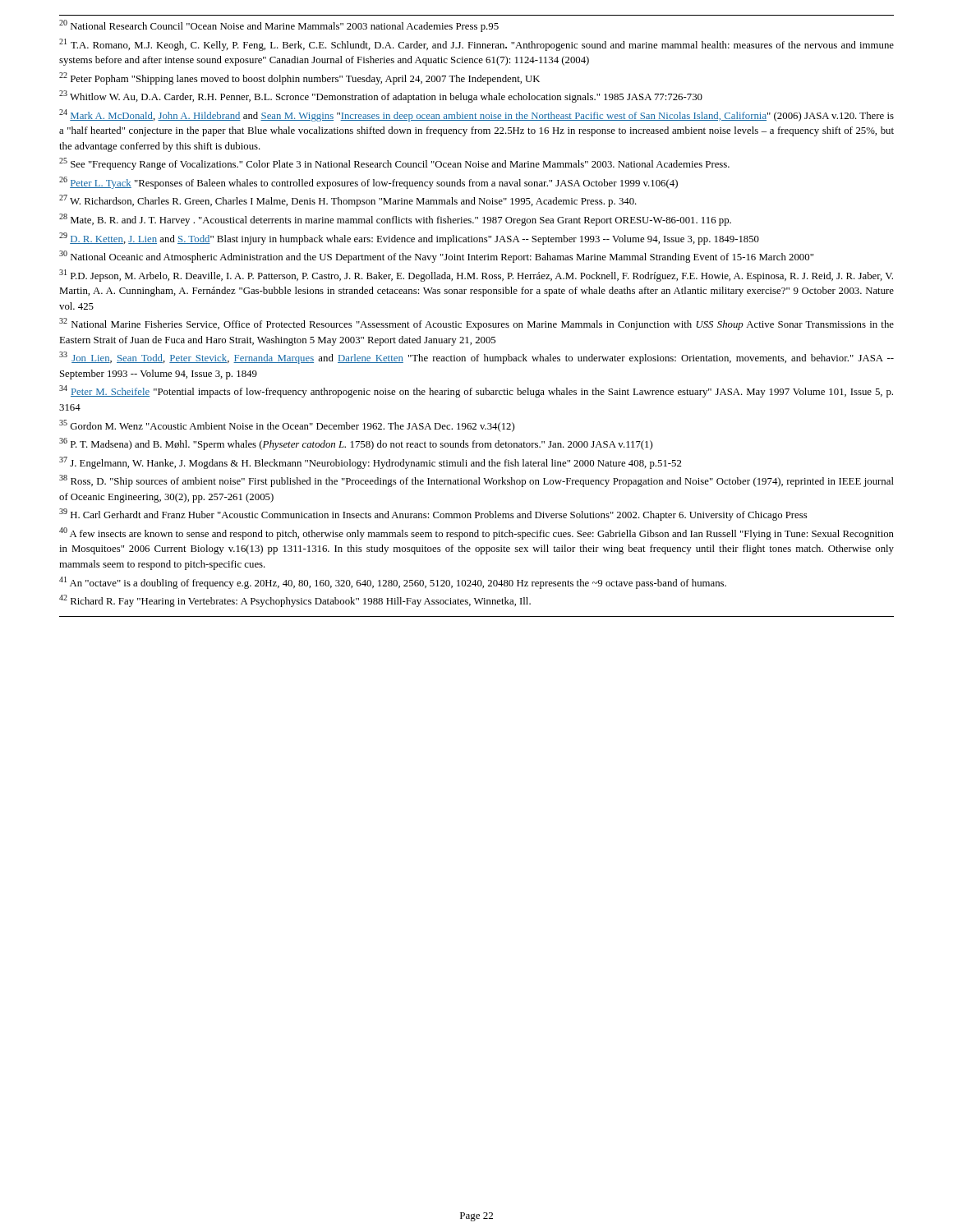Locate the footnote that reads "30 National Oceanic"
Screen dimensions: 1232x953
[x=437, y=256]
